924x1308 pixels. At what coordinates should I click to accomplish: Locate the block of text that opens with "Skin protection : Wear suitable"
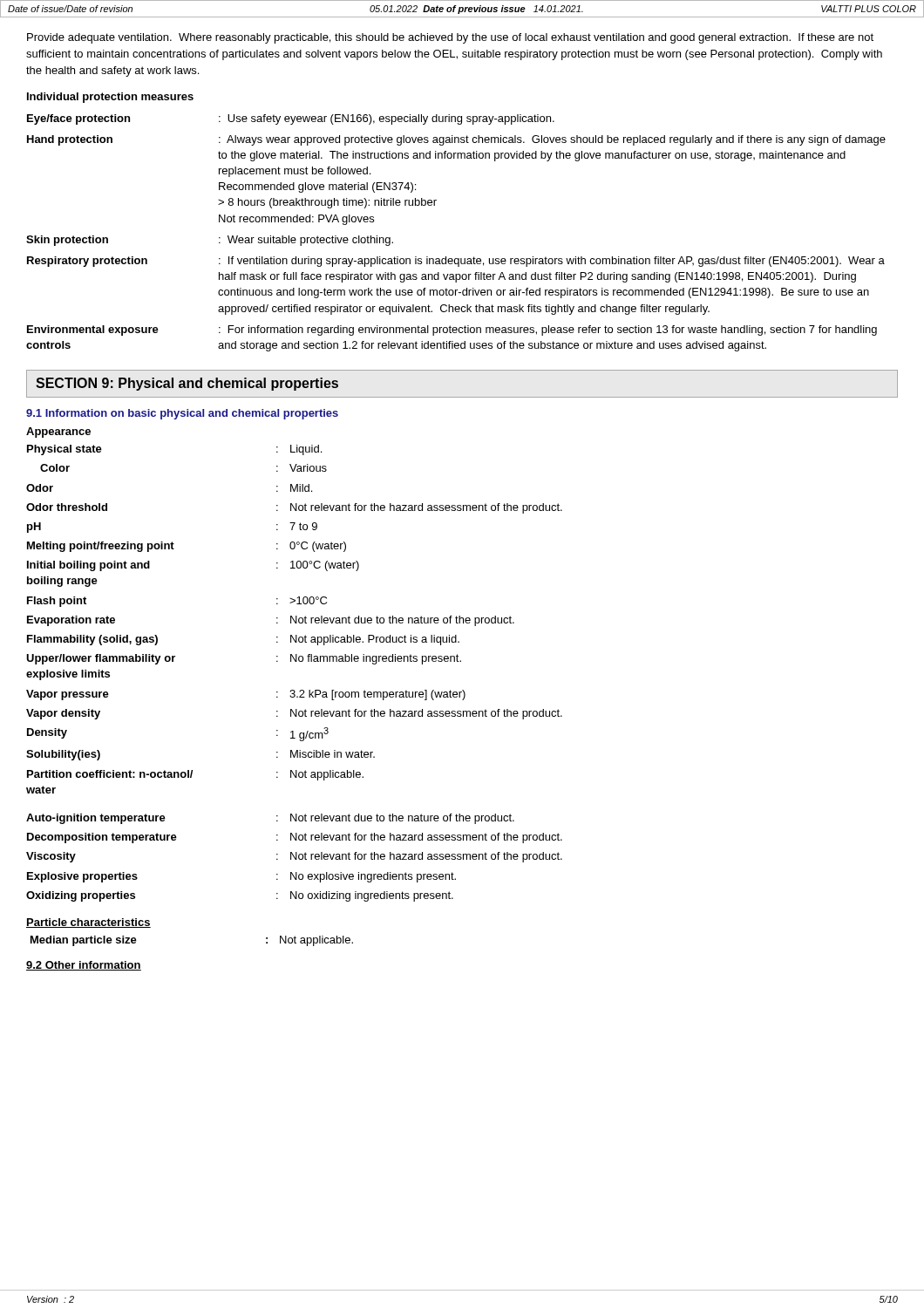71,240
